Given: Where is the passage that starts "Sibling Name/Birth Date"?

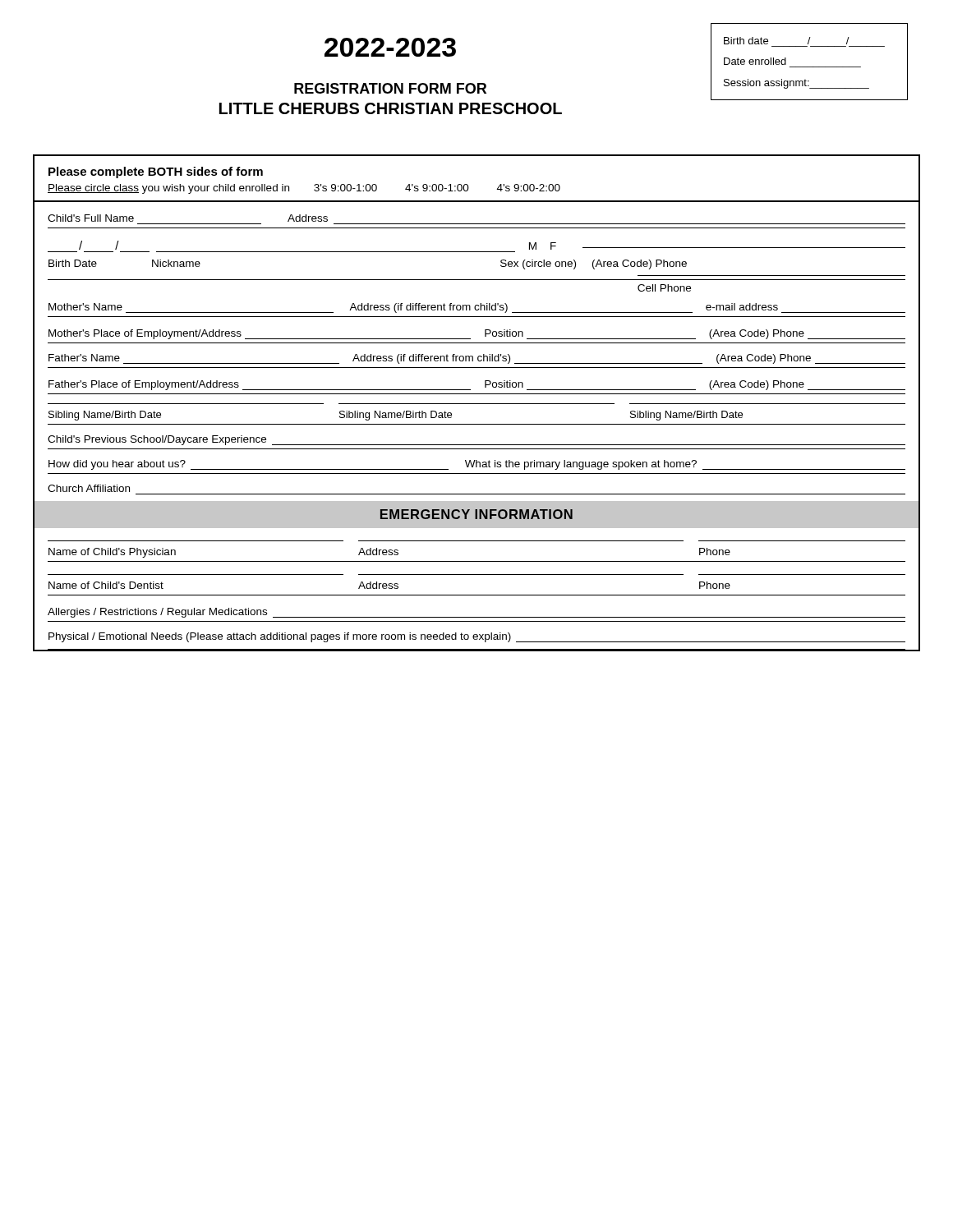Looking at the screenshot, I should [x=476, y=411].
